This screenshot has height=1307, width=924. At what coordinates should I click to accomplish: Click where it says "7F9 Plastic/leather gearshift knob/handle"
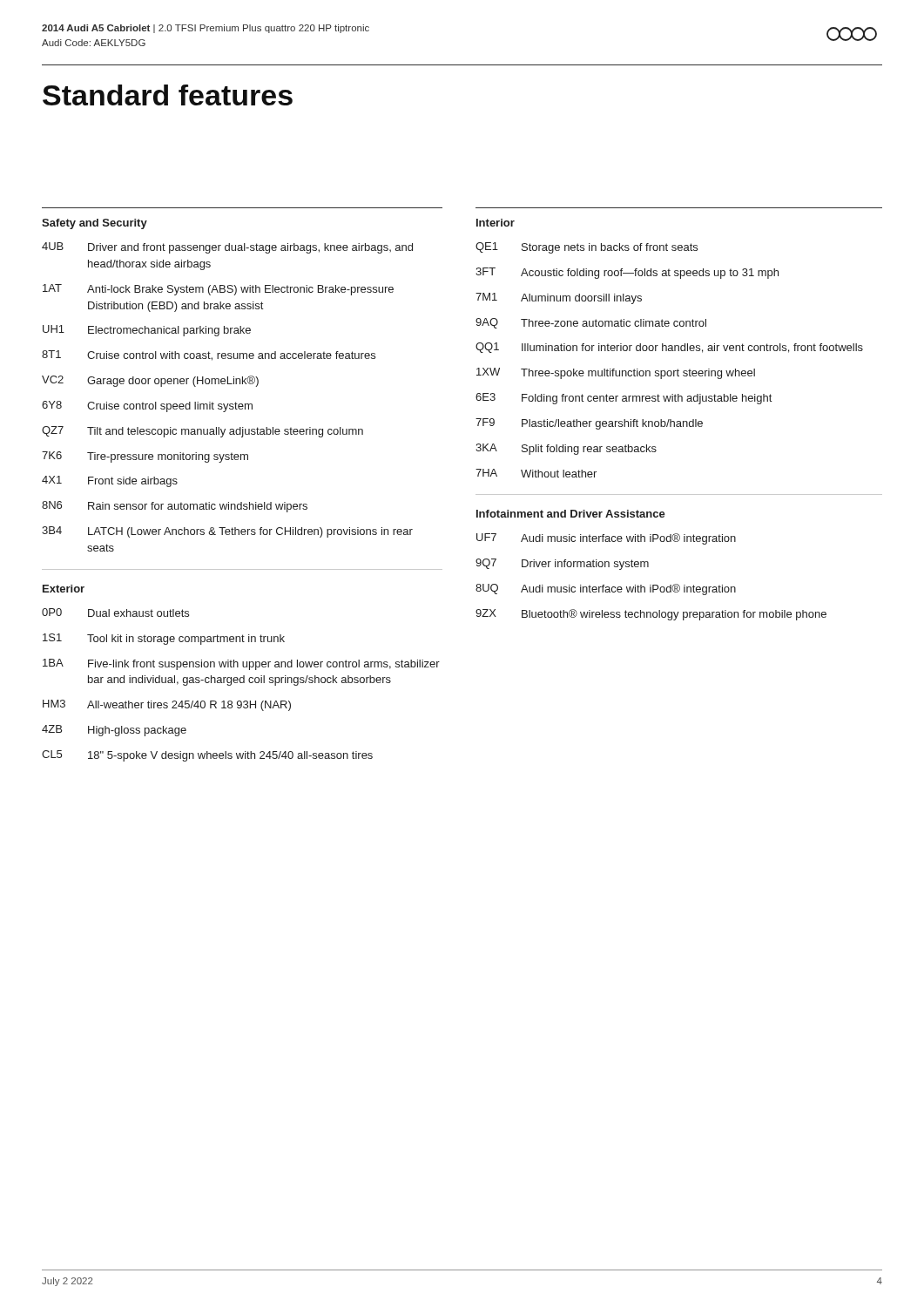(x=589, y=424)
